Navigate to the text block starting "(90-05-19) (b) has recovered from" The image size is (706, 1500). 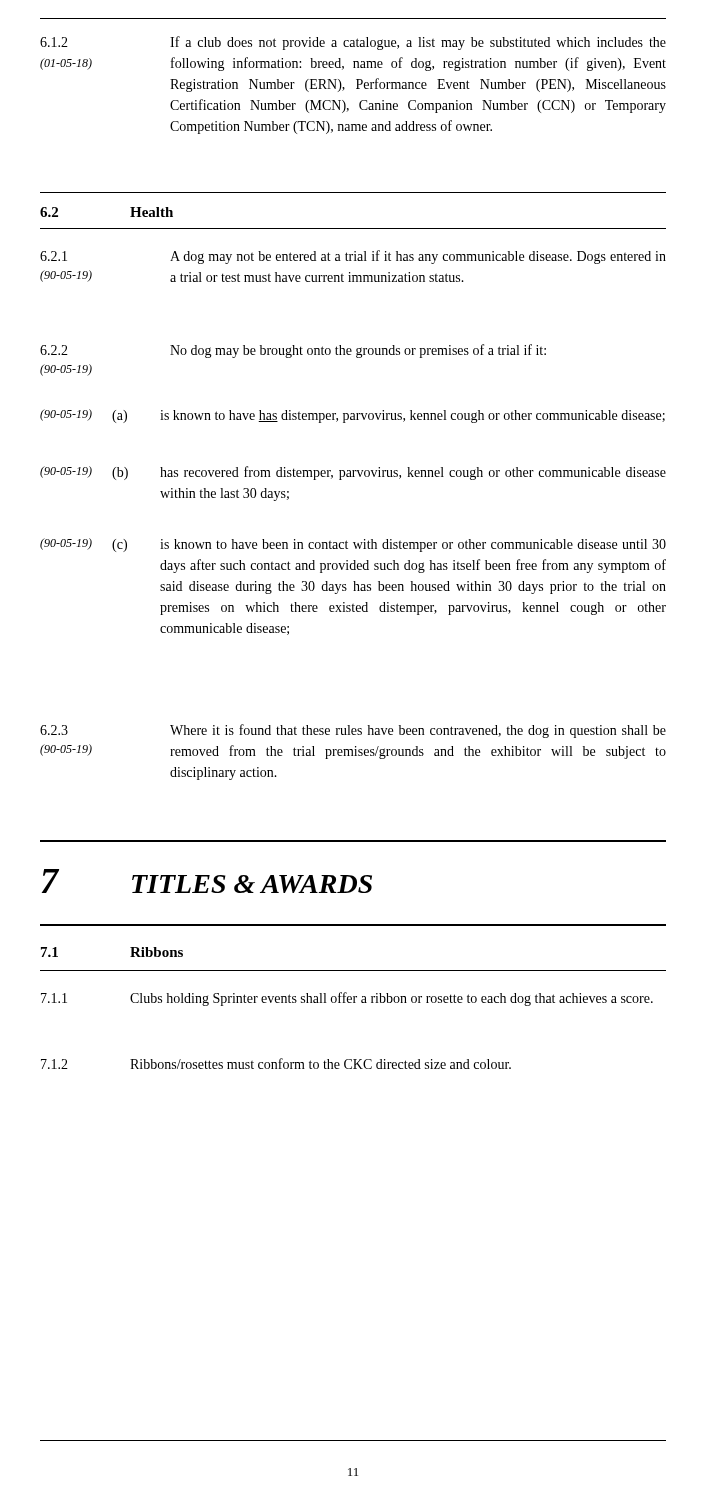coord(353,483)
